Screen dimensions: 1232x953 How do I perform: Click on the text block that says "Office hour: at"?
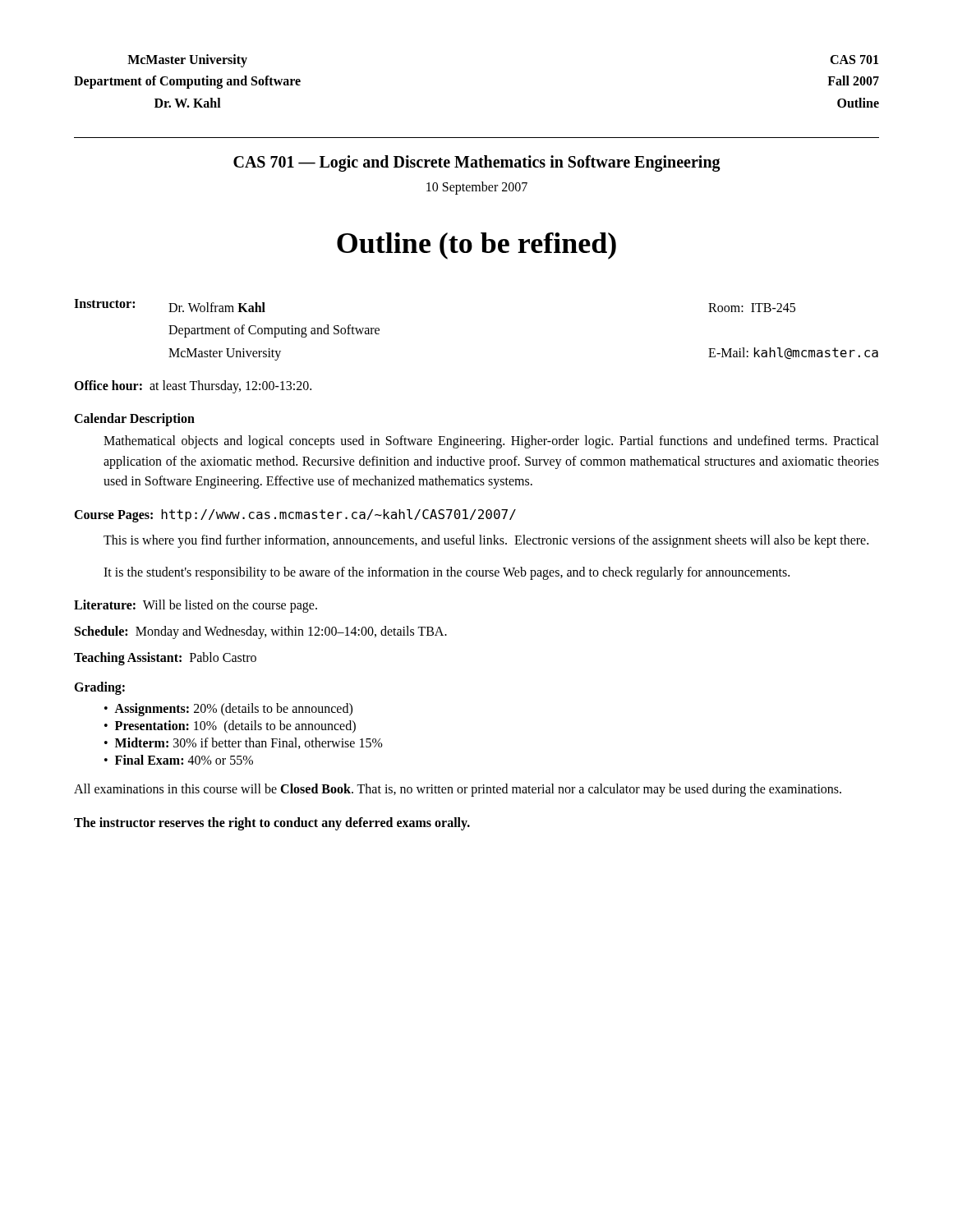pos(193,385)
